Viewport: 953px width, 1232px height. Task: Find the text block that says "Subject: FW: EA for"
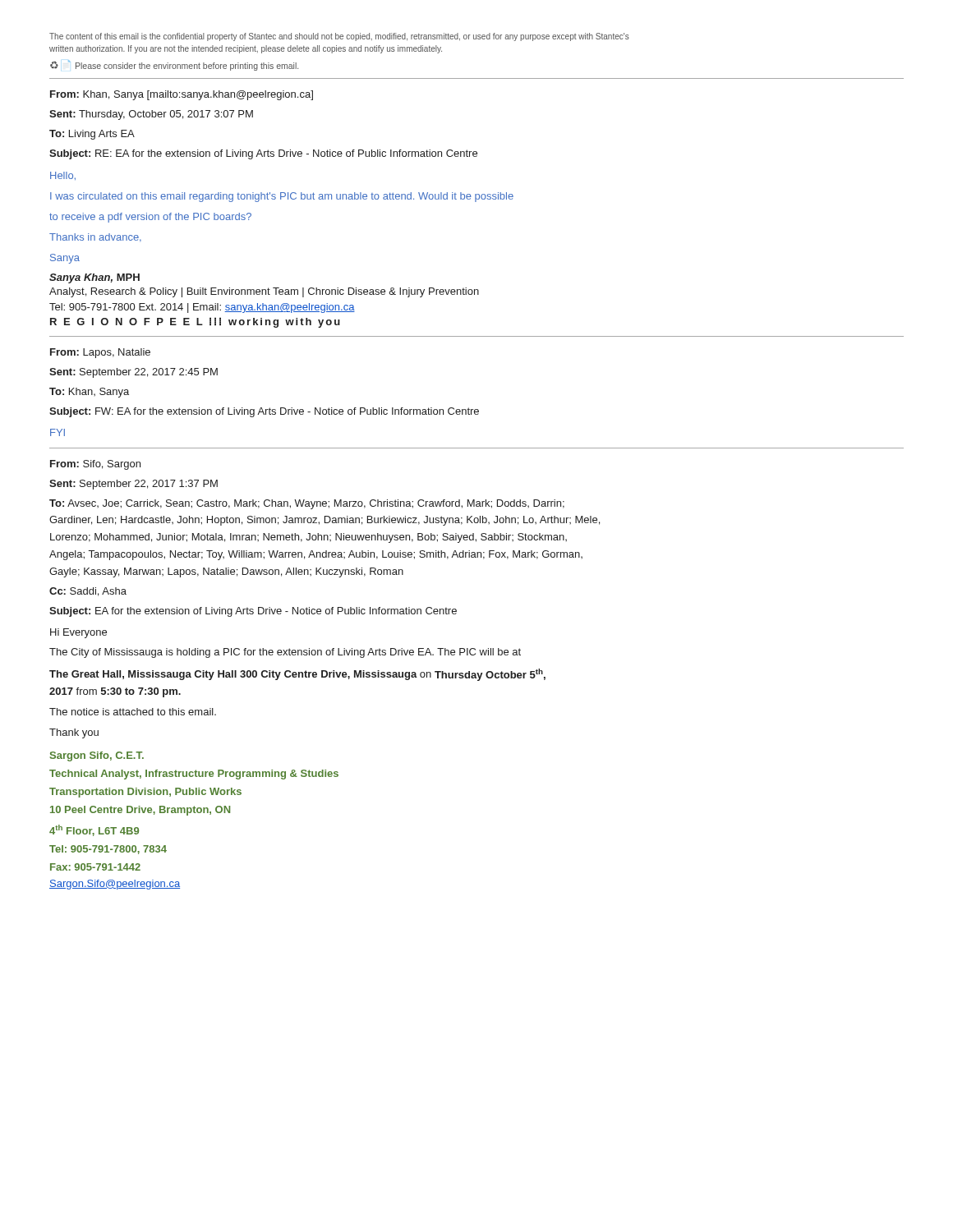[264, 411]
